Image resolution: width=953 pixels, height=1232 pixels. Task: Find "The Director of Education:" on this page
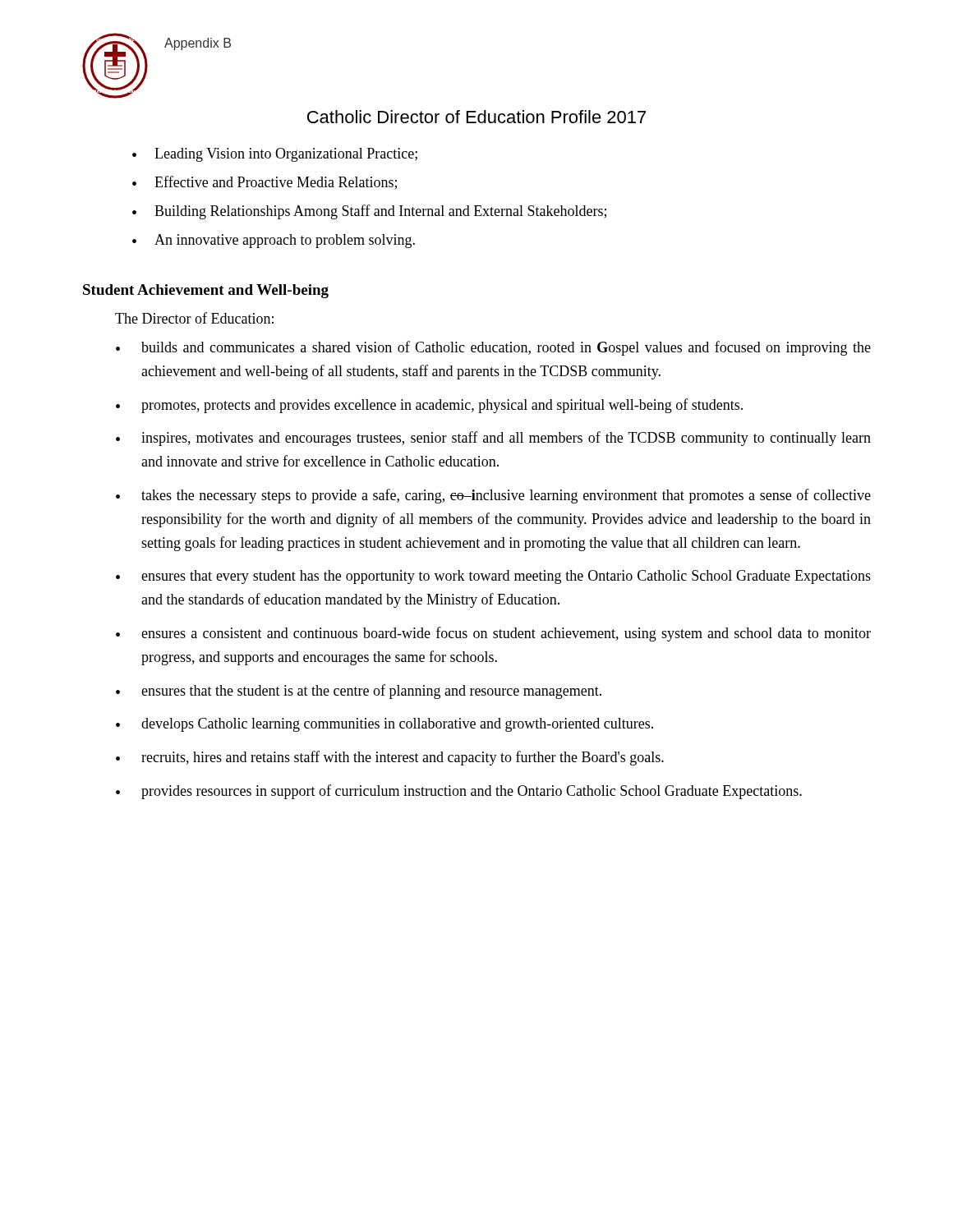point(195,319)
